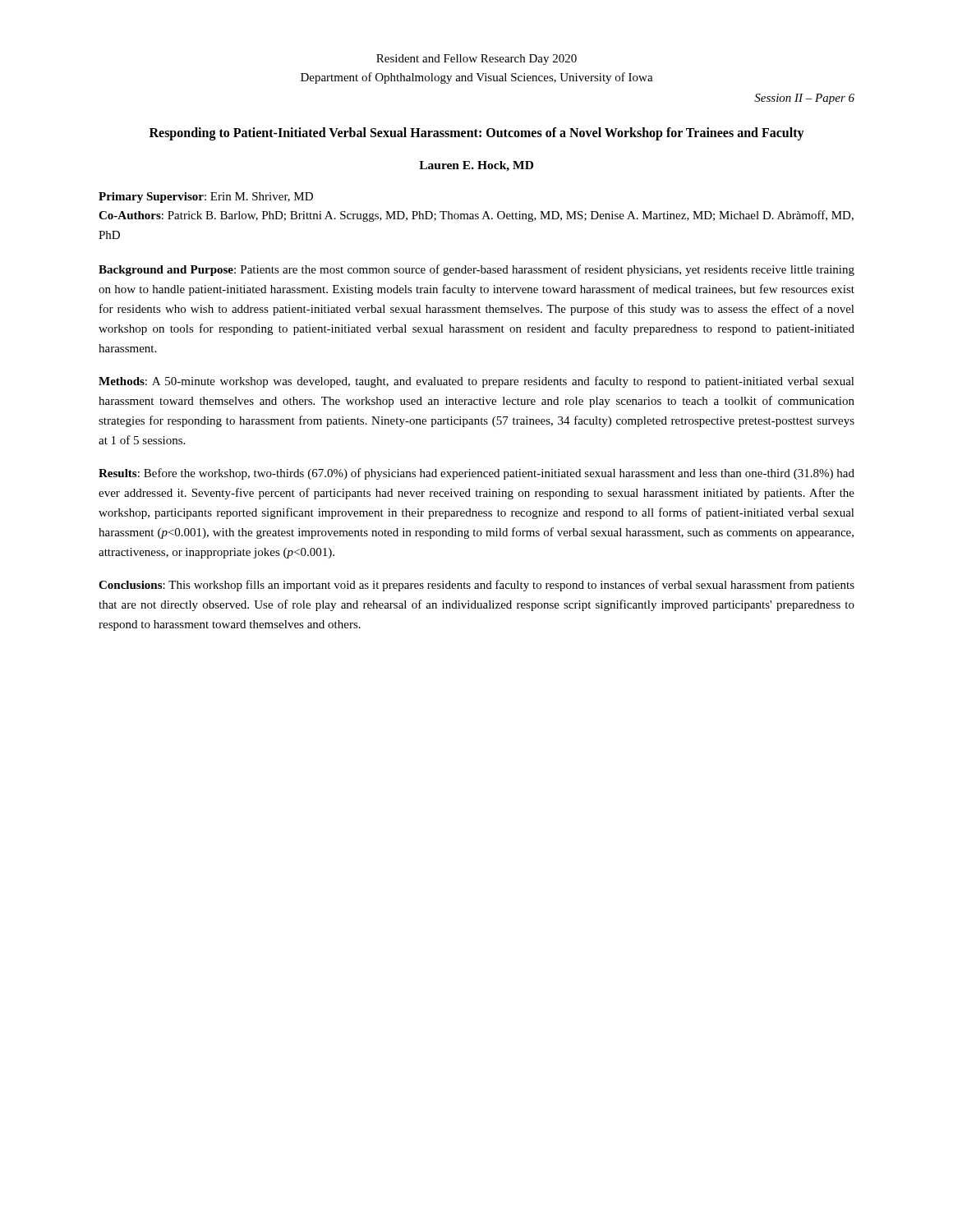Locate the passage starting "Results: Before the workshop, two-thirds"
The image size is (953, 1232).
point(476,512)
